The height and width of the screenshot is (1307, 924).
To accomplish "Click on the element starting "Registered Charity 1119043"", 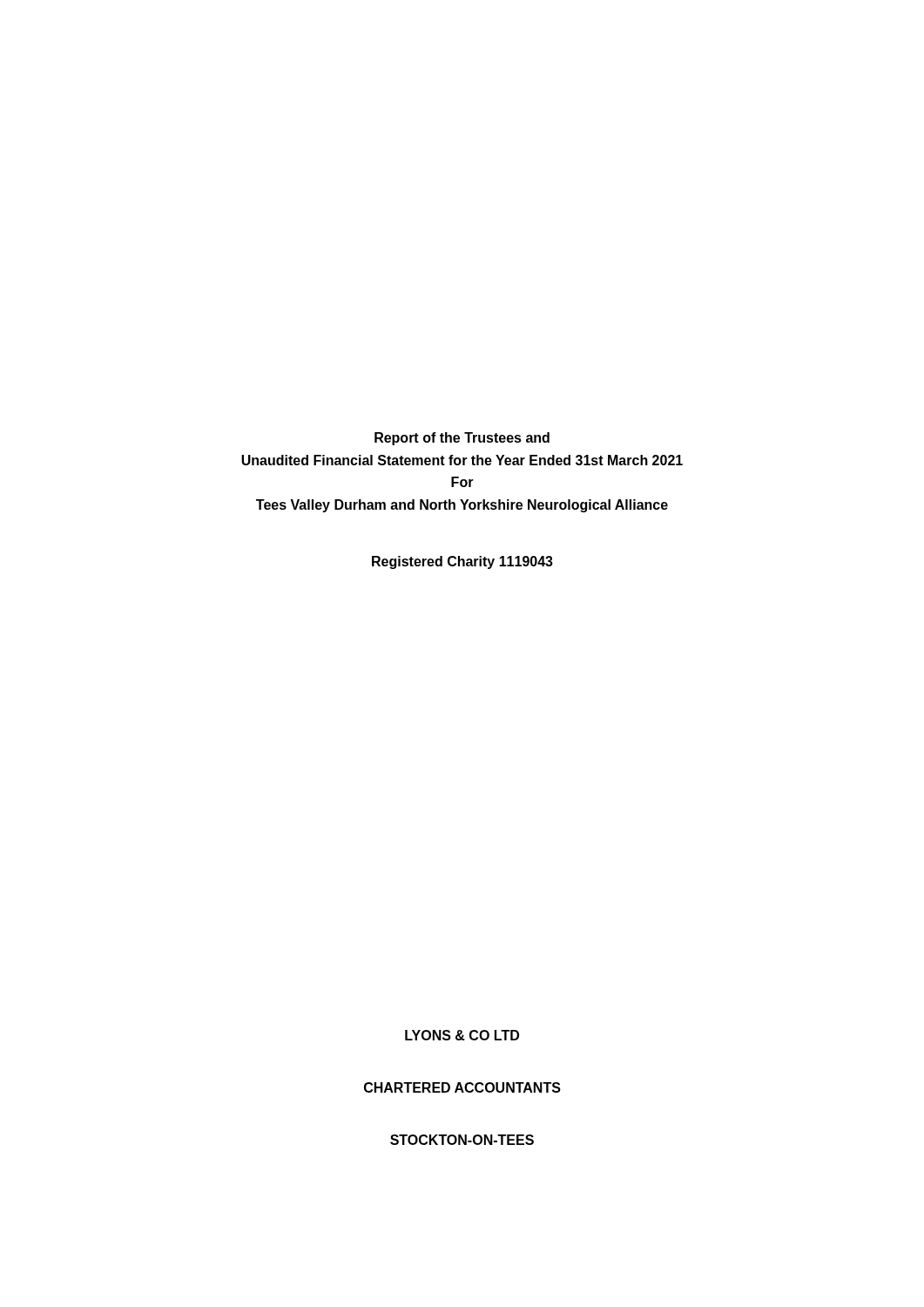I will [x=462, y=562].
